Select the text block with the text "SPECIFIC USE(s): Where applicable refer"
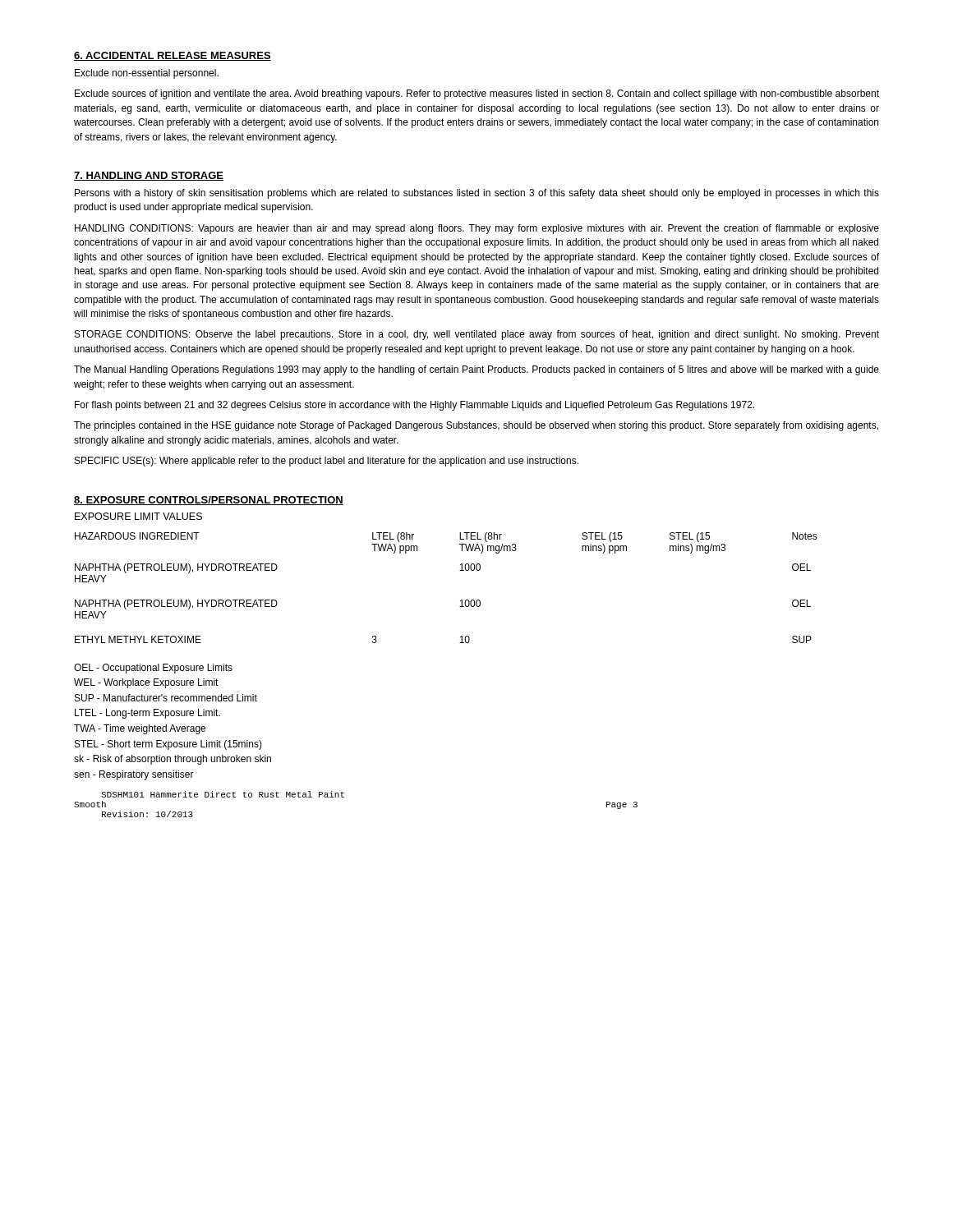This screenshot has height=1232, width=953. pyautogui.click(x=327, y=461)
